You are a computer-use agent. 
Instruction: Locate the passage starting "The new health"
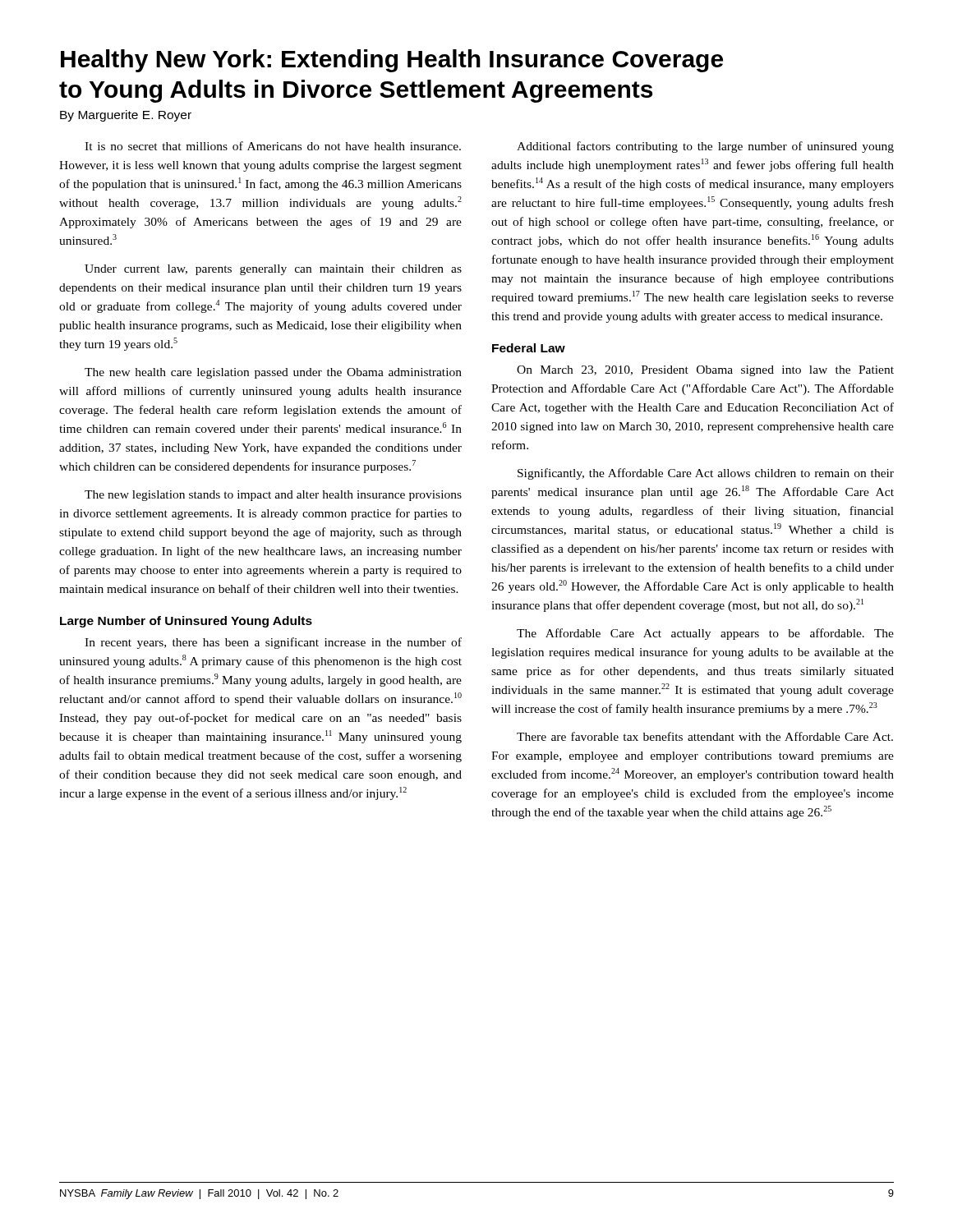[260, 420]
